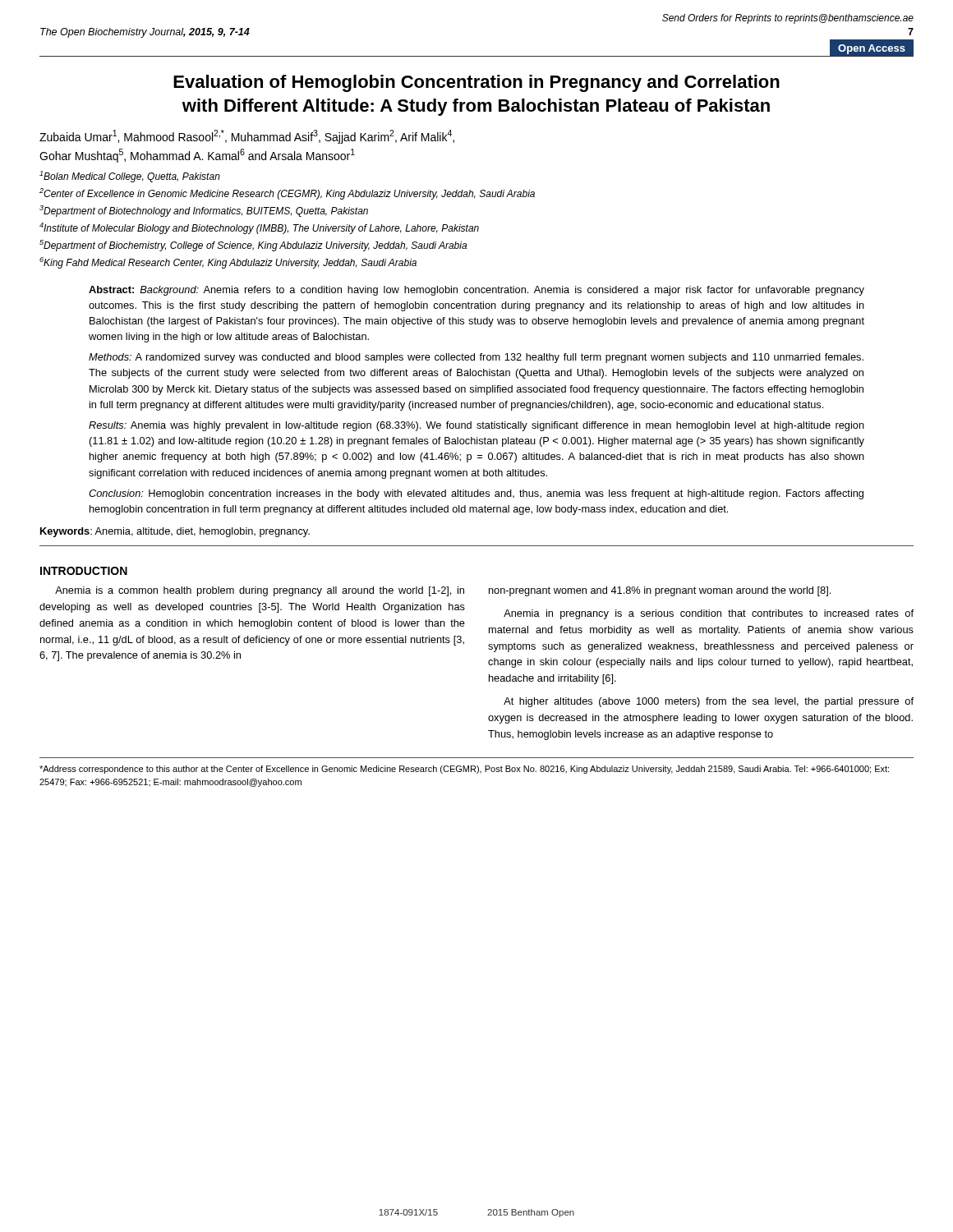Select the title
Image resolution: width=953 pixels, height=1232 pixels.
476,93
